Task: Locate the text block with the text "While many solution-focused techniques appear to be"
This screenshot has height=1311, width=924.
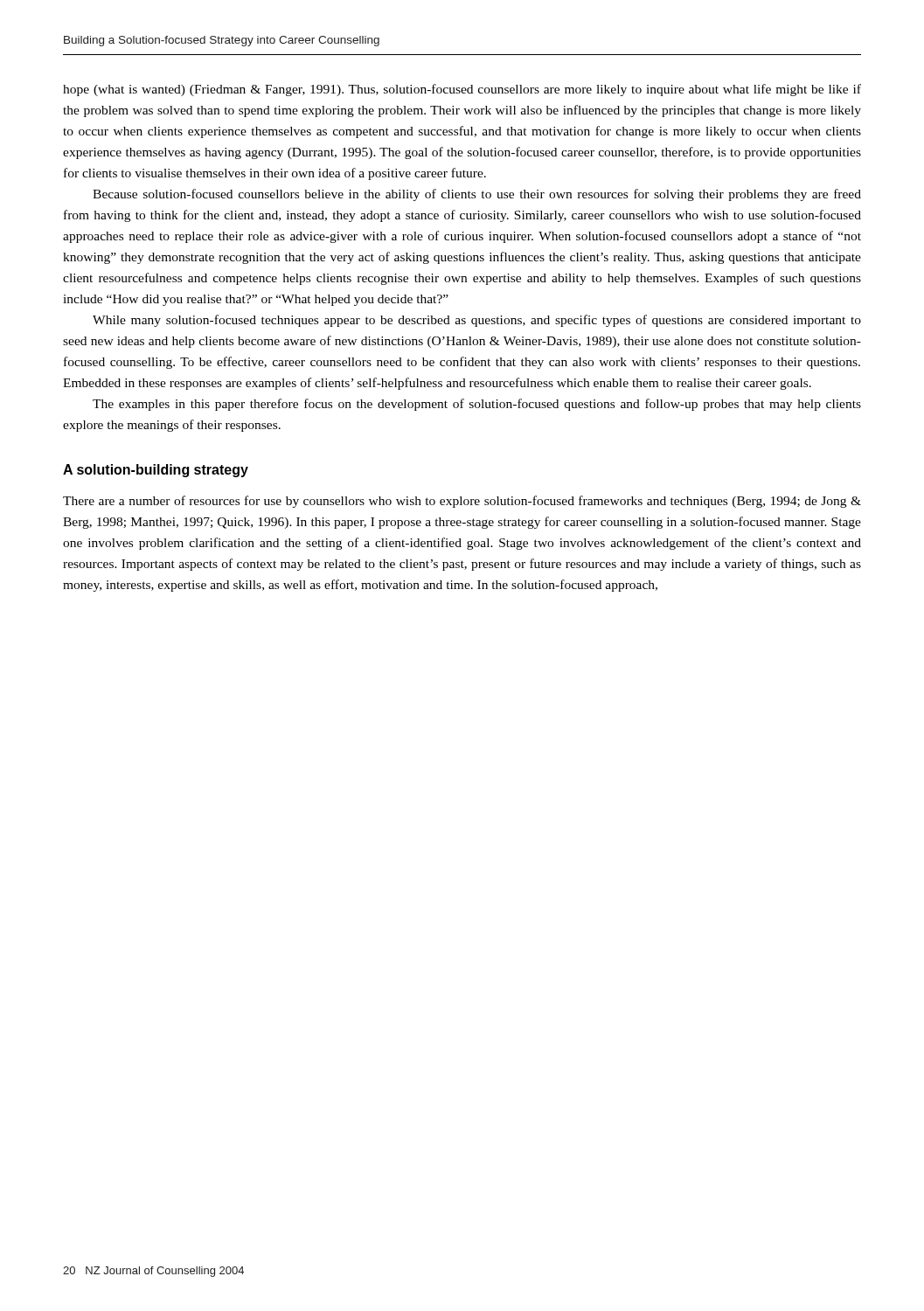Action: pos(462,352)
